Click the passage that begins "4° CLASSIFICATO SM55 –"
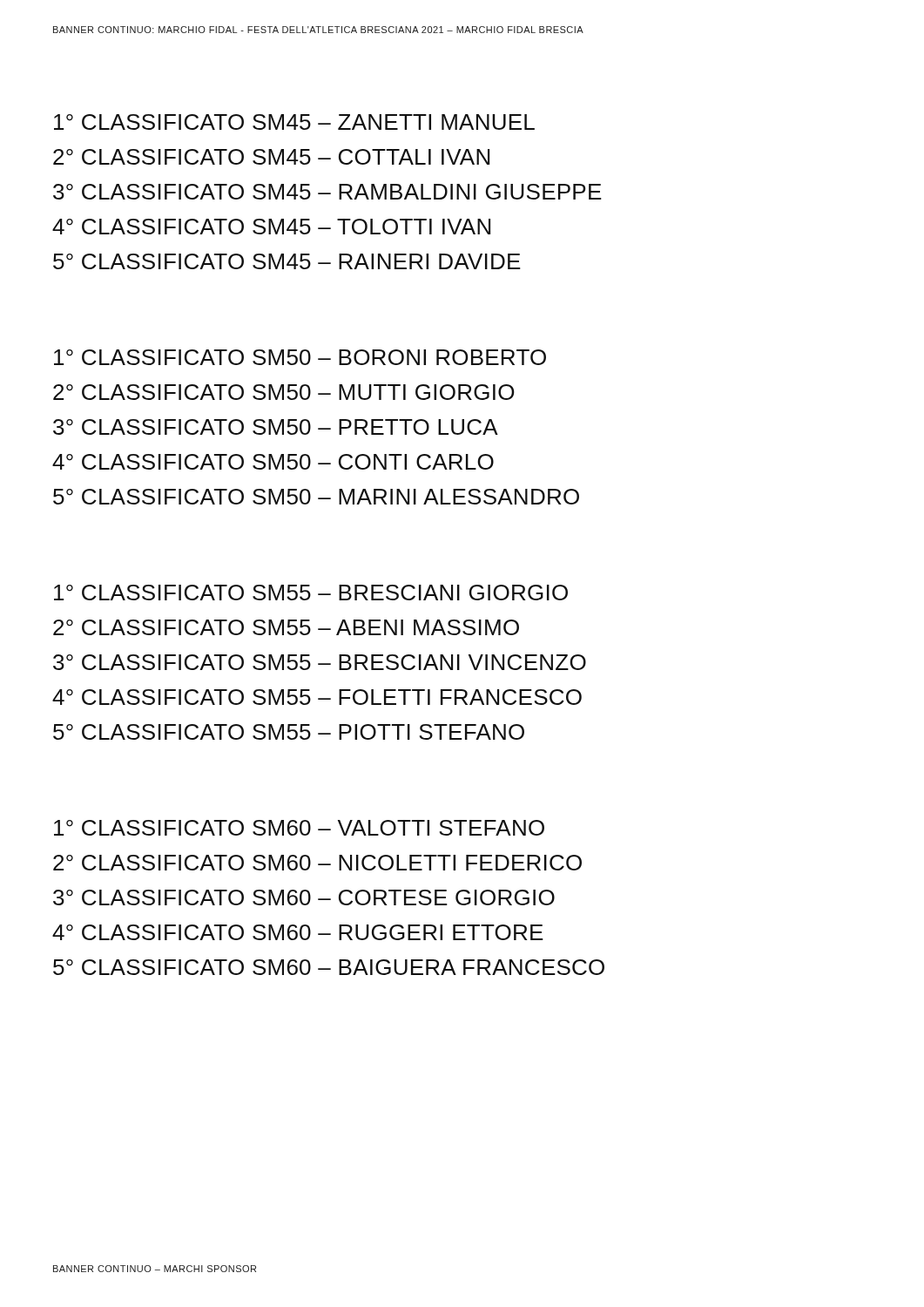This screenshot has width=924, height=1307. pos(318,697)
